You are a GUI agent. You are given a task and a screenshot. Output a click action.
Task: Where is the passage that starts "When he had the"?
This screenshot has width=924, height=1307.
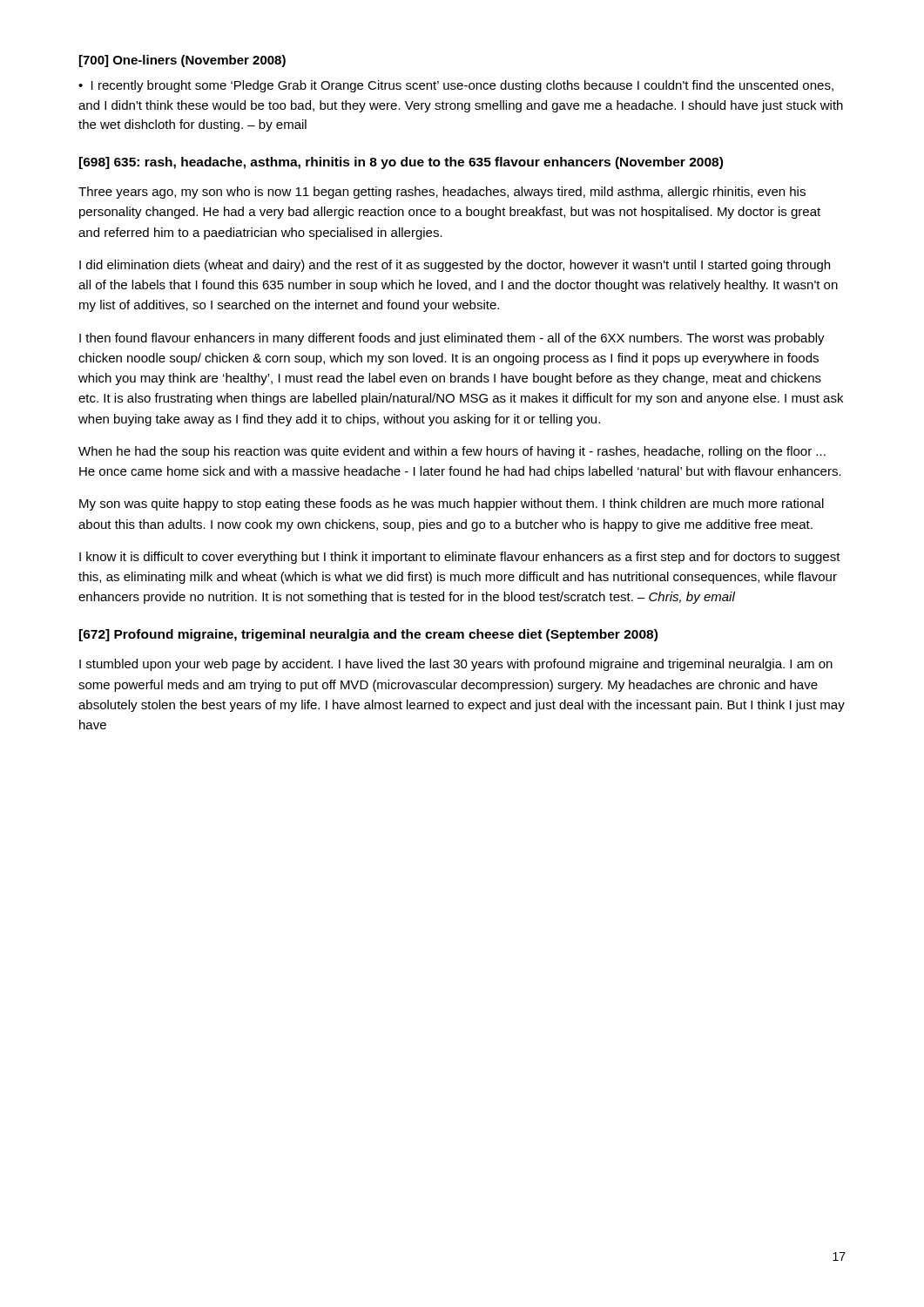click(x=460, y=461)
